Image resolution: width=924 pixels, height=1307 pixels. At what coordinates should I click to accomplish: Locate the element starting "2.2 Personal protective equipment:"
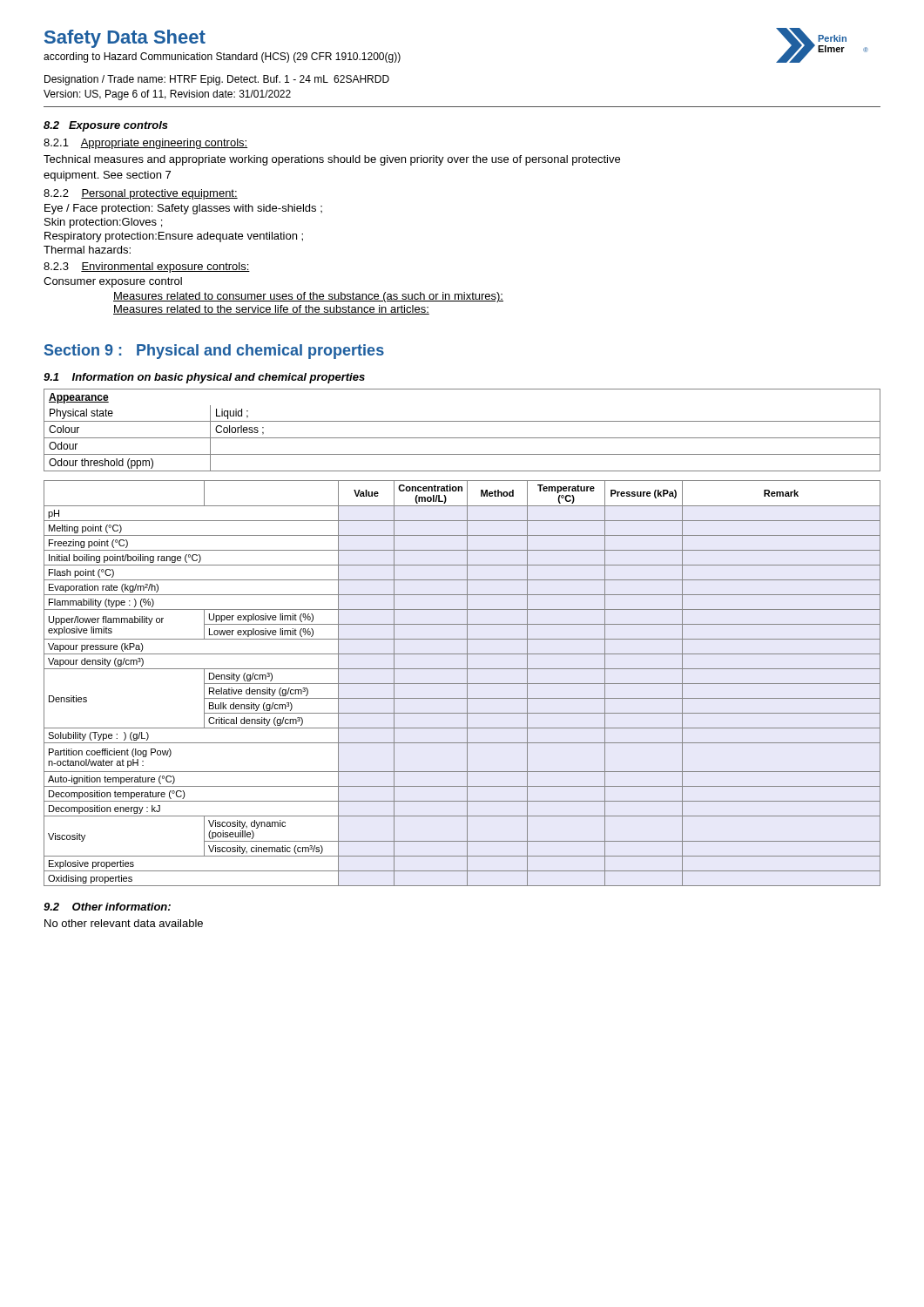[140, 193]
